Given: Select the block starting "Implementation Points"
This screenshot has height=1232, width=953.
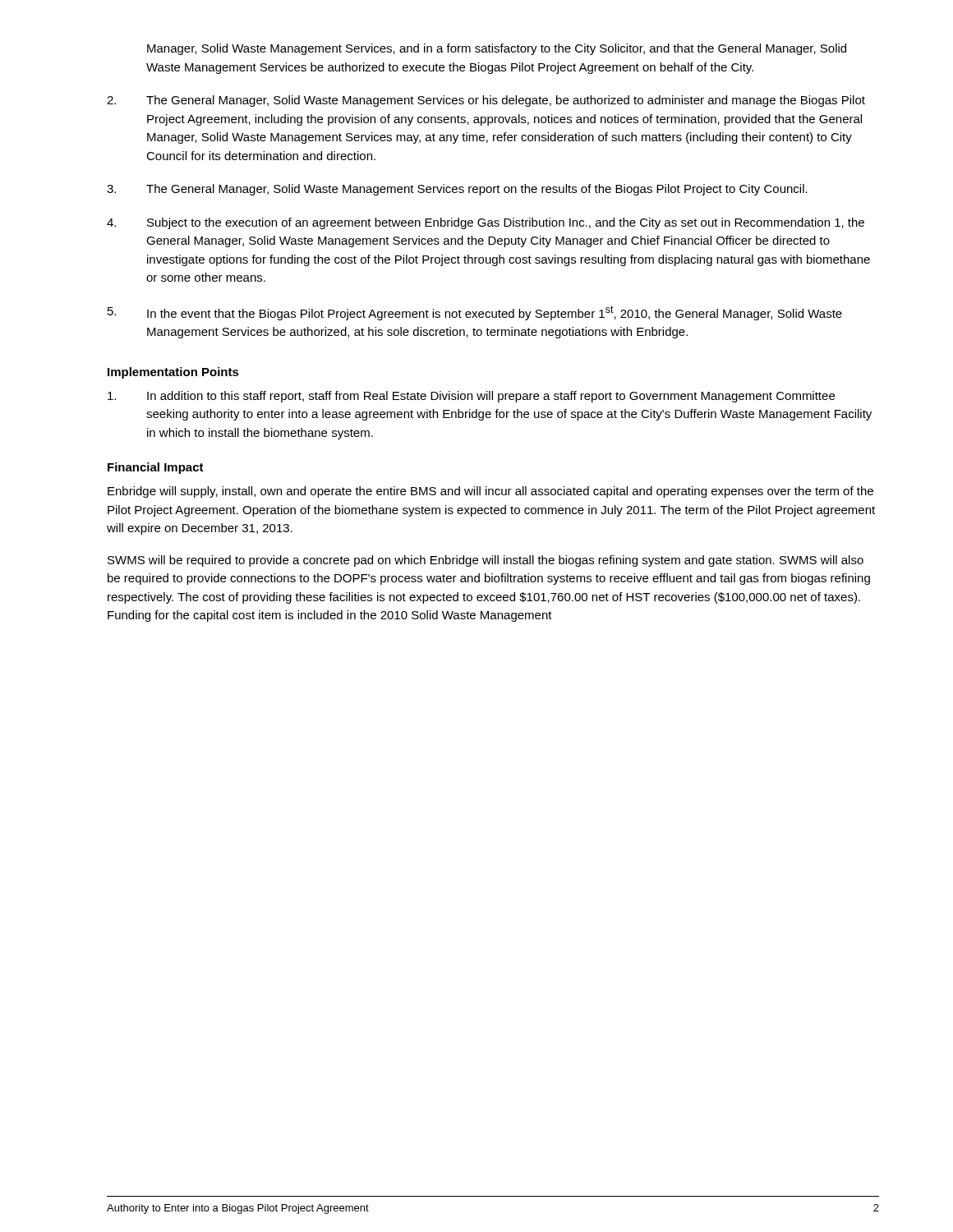Looking at the screenshot, I should pyautogui.click(x=173, y=373).
